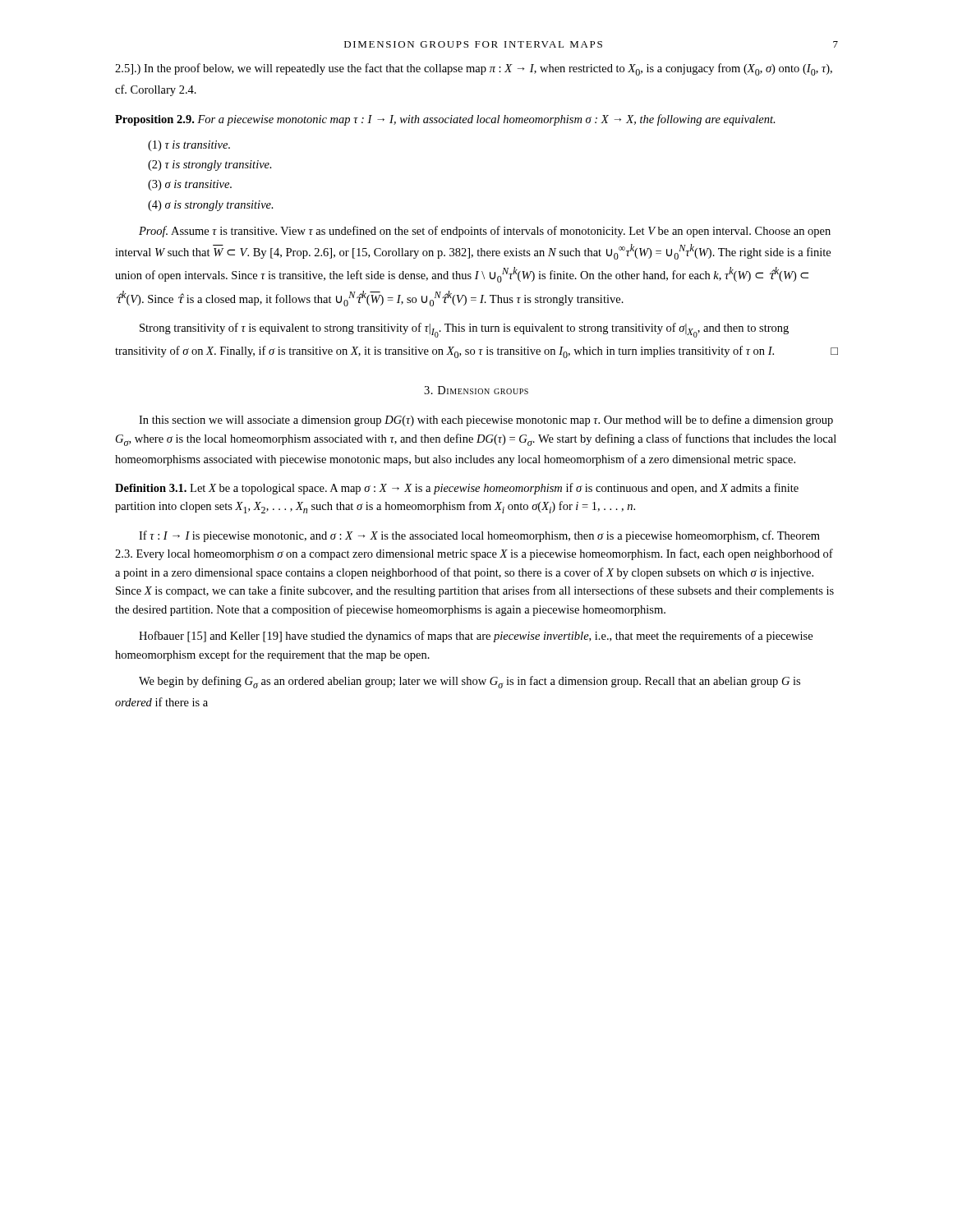Screen dimensions: 1232x953
Task: Find the block on this page that starts "Proposition 2.9. For a piecewise monotonic map τ"
Action: point(446,119)
